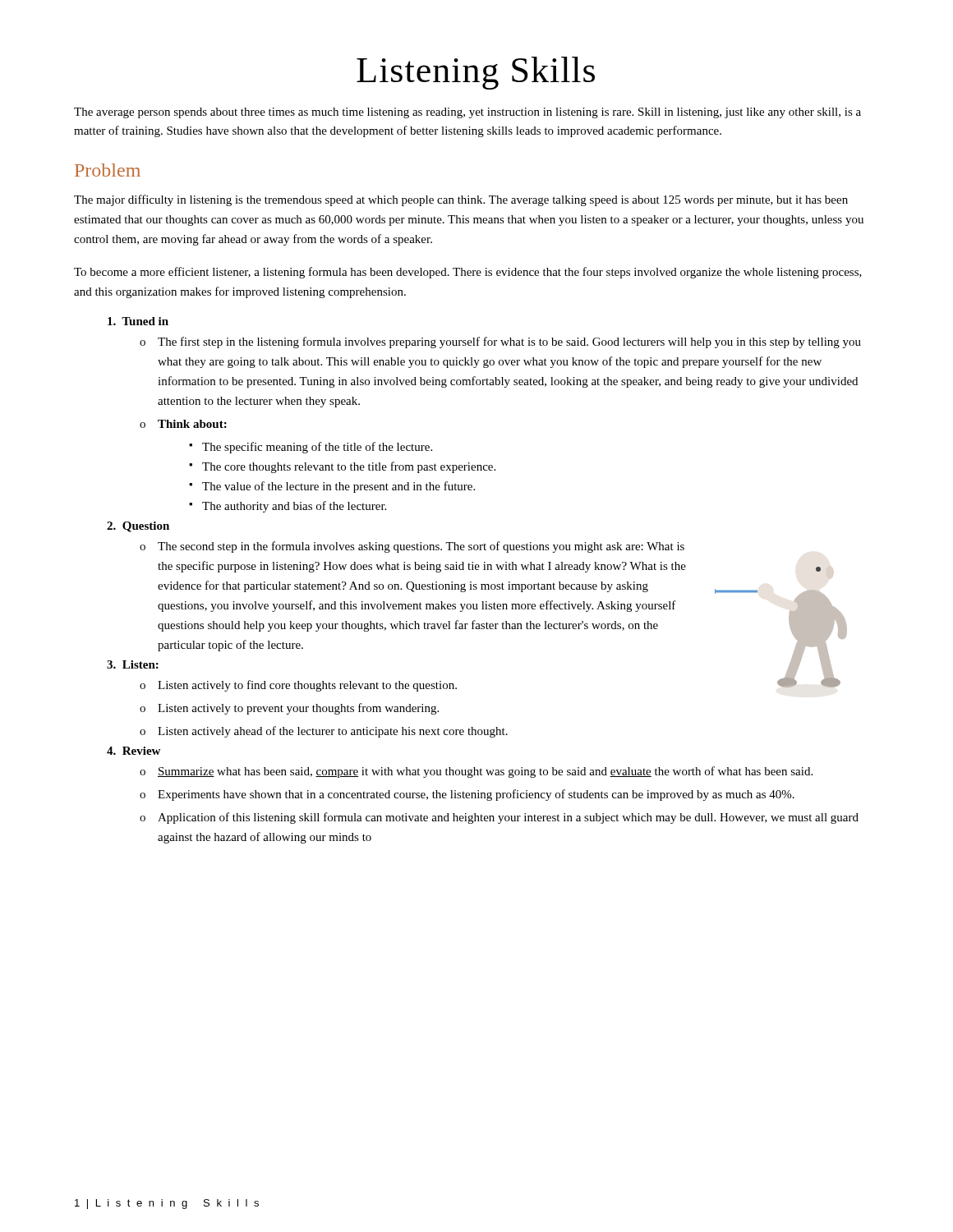Select the passage starting "The average person spends about"
Image resolution: width=953 pixels, height=1232 pixels.
pos(468,121)
